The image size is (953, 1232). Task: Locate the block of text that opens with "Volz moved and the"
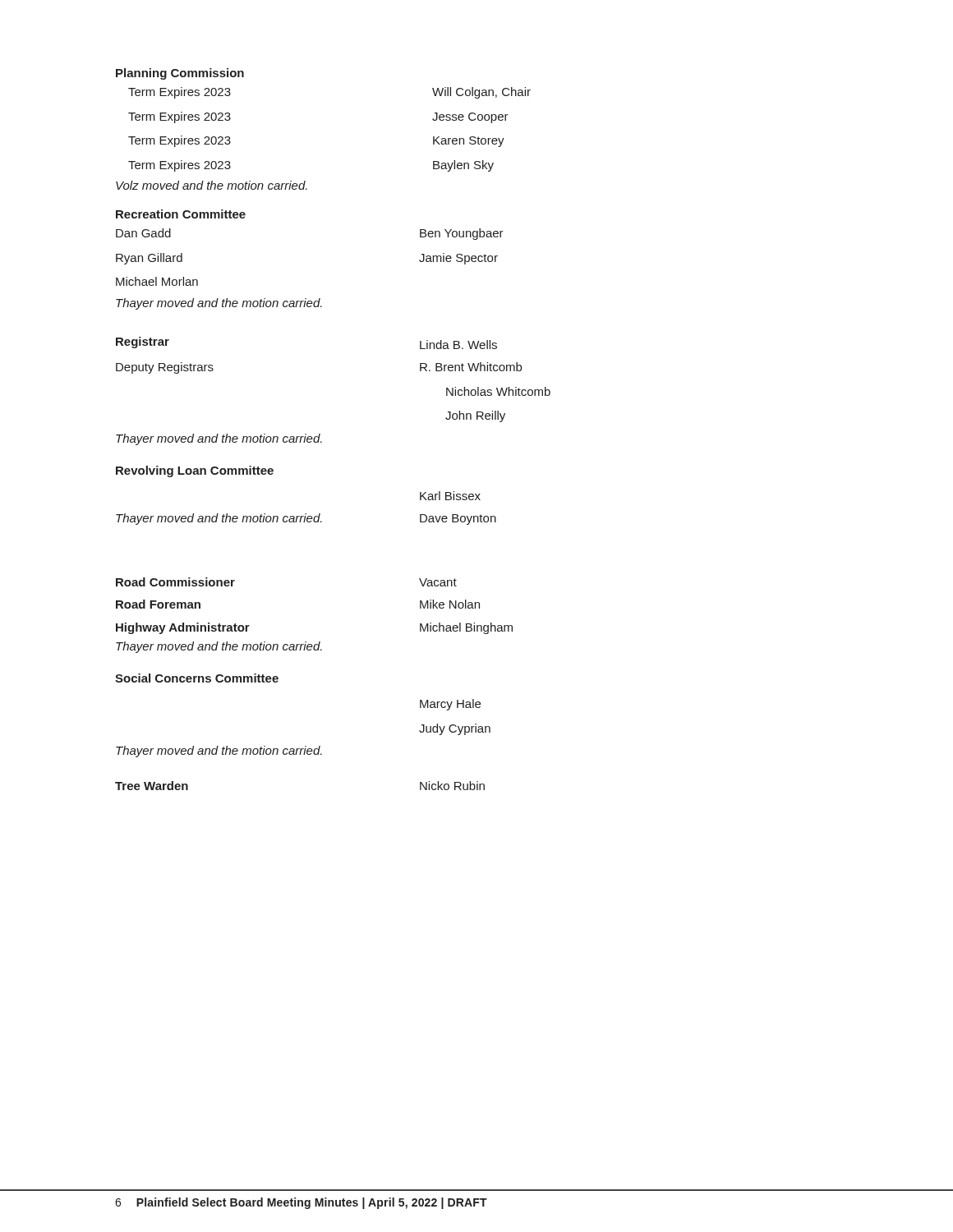click(212, 185)
